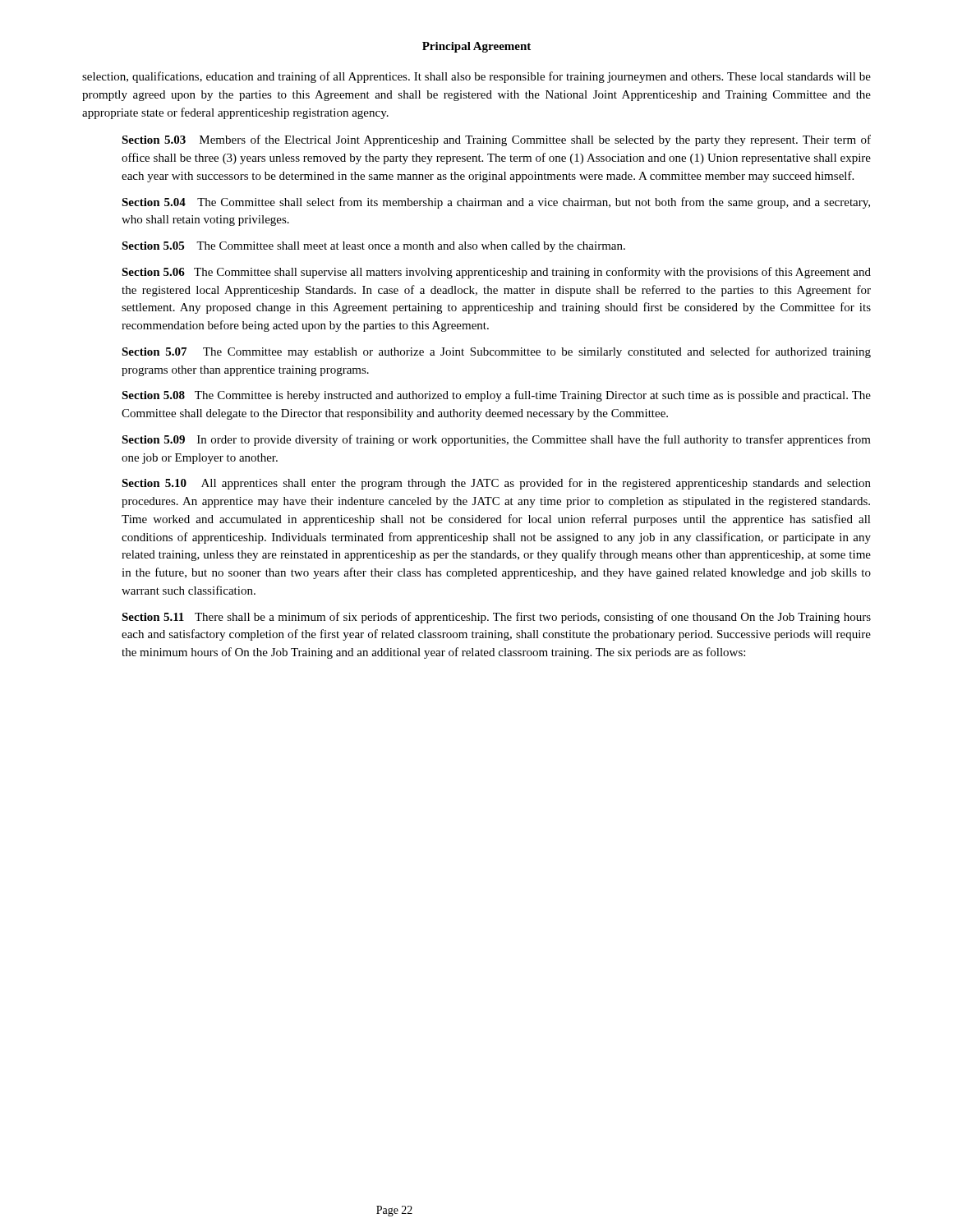Locate the text block containing "Section 5.11 There"
Viewport: 953px width, 1232px height.
tap(496, 634)
